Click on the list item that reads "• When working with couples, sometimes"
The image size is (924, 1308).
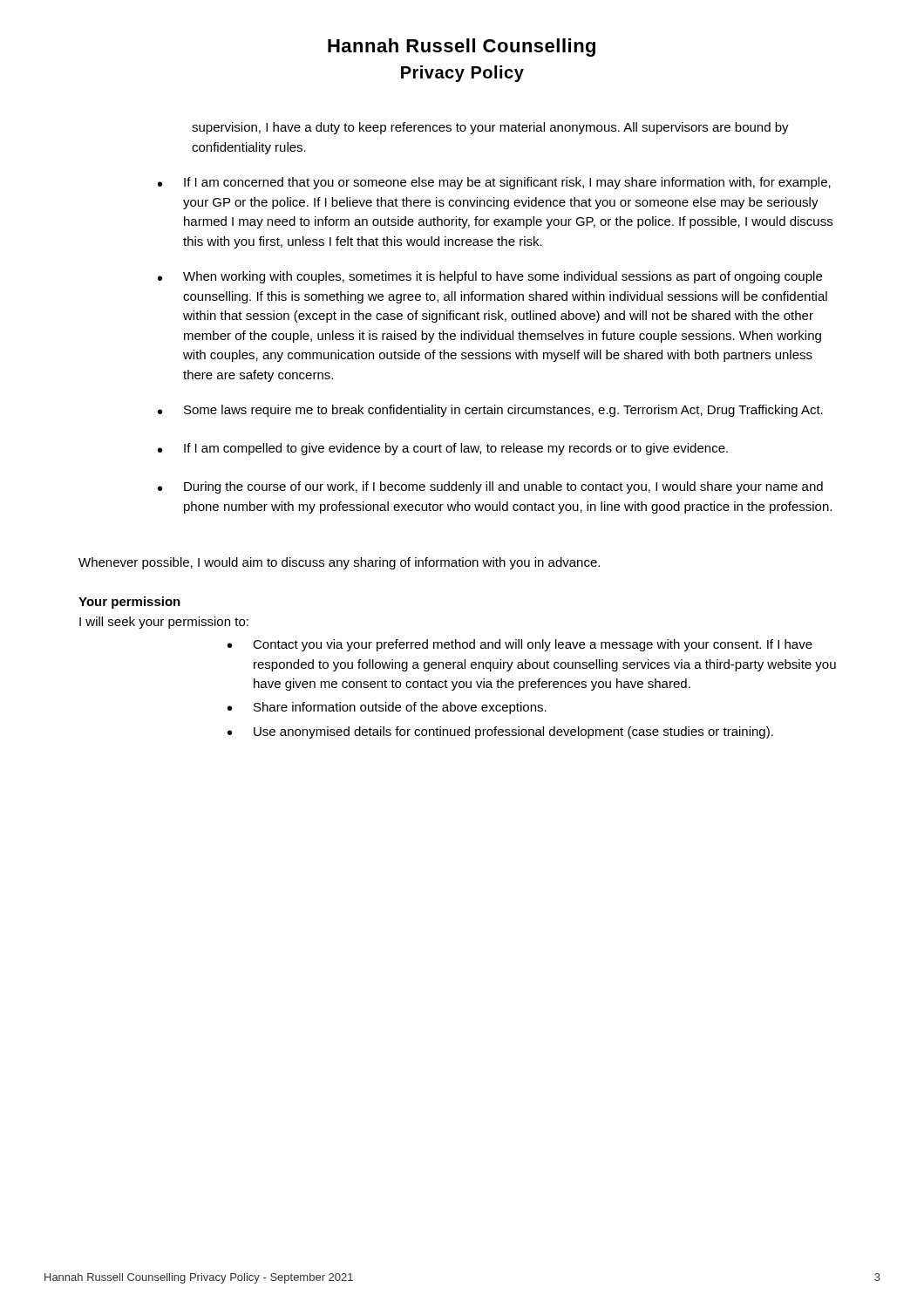[501, 326]
